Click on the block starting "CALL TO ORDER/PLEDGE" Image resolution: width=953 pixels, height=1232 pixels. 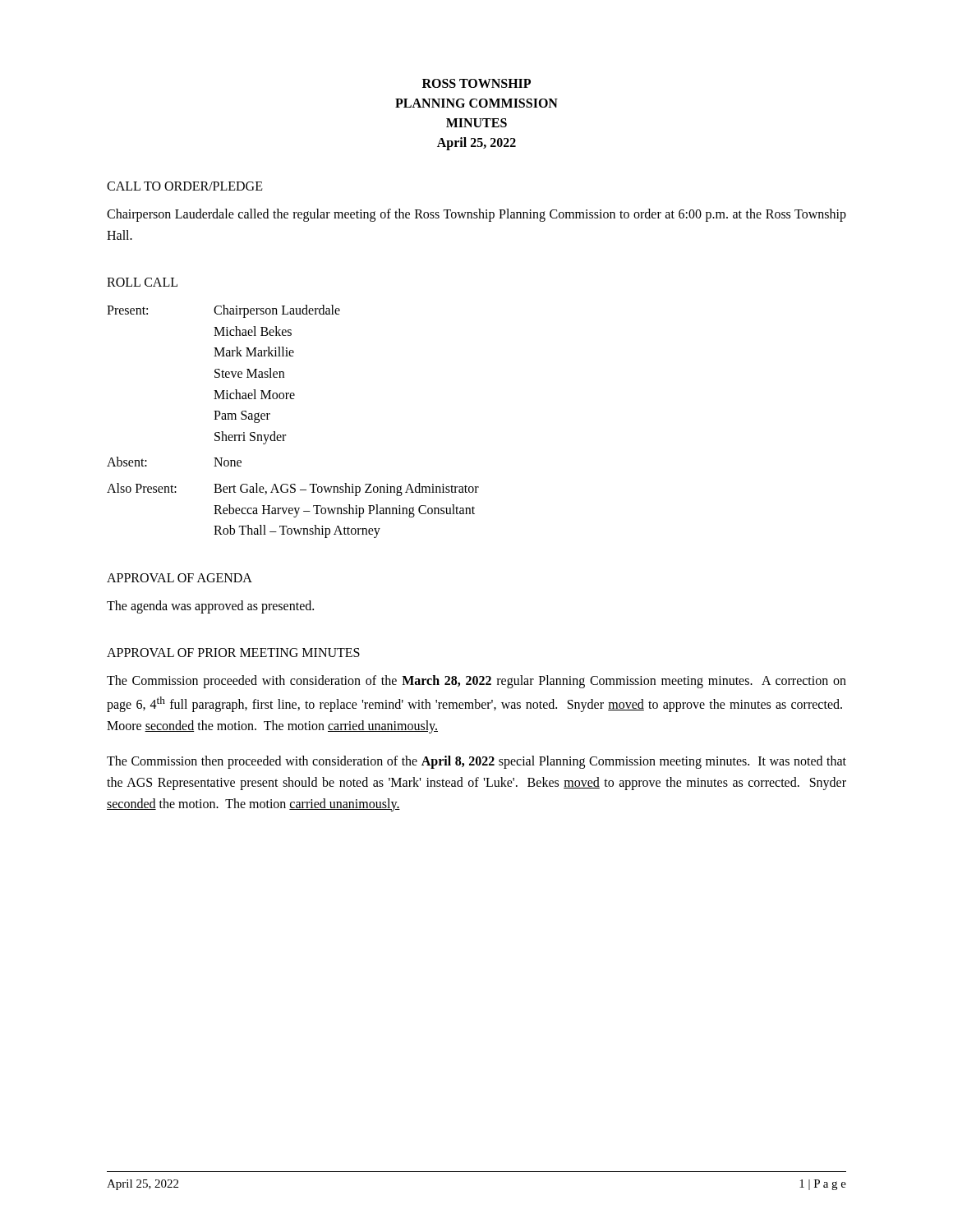pos(185,186)
